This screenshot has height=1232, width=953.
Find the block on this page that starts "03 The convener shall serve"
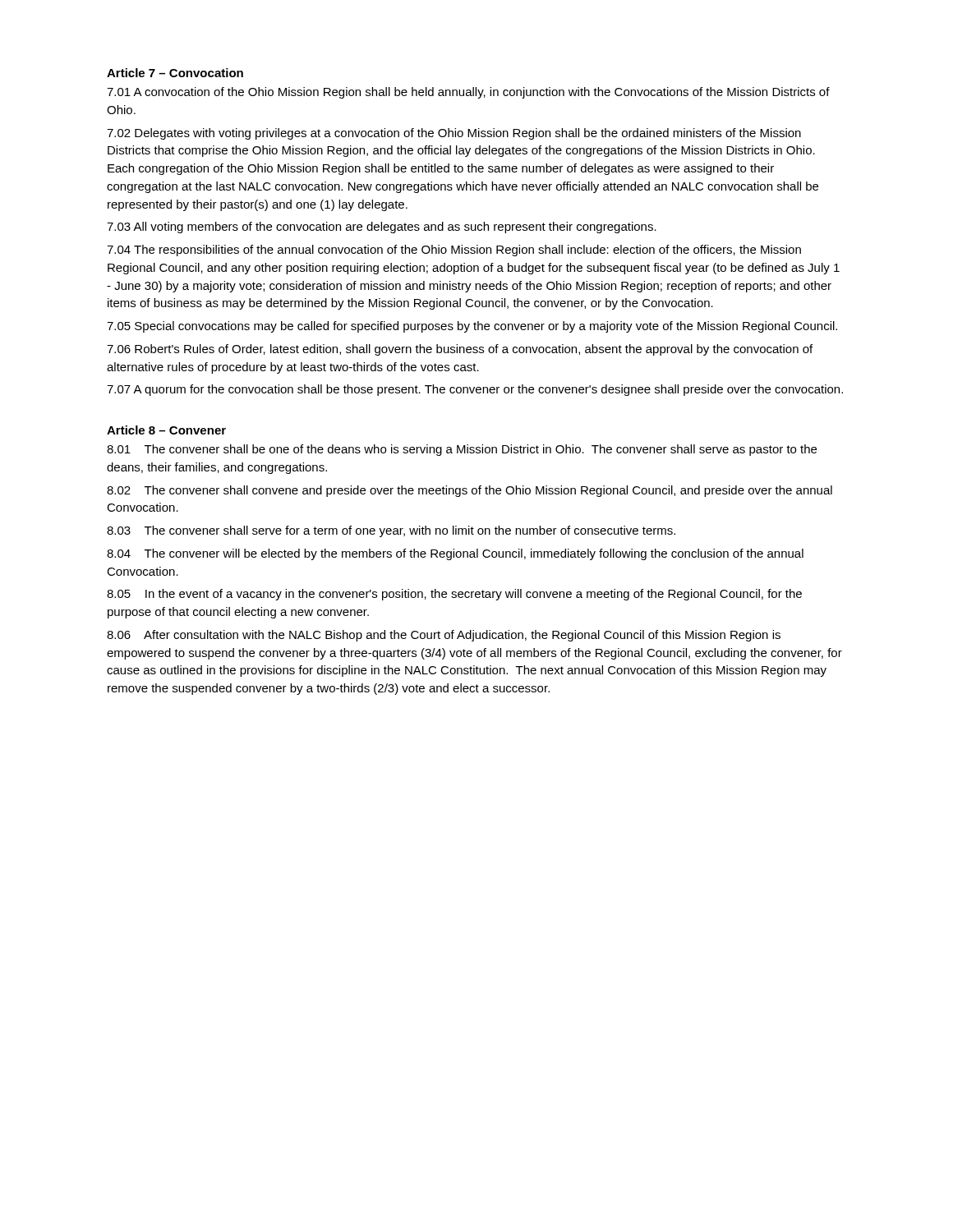pos(392,530)
